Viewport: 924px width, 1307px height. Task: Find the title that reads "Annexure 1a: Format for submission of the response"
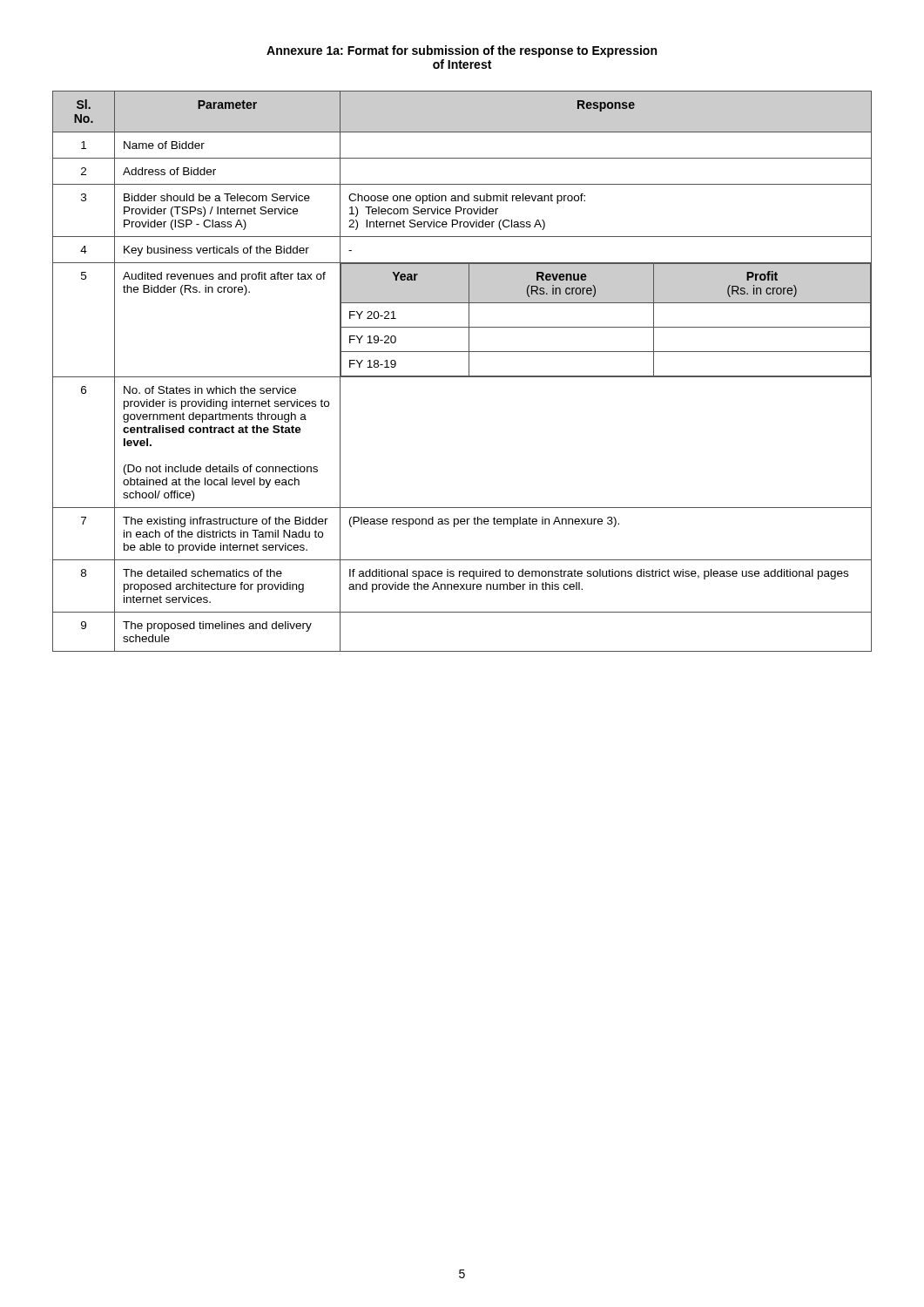tap(462, 58)
